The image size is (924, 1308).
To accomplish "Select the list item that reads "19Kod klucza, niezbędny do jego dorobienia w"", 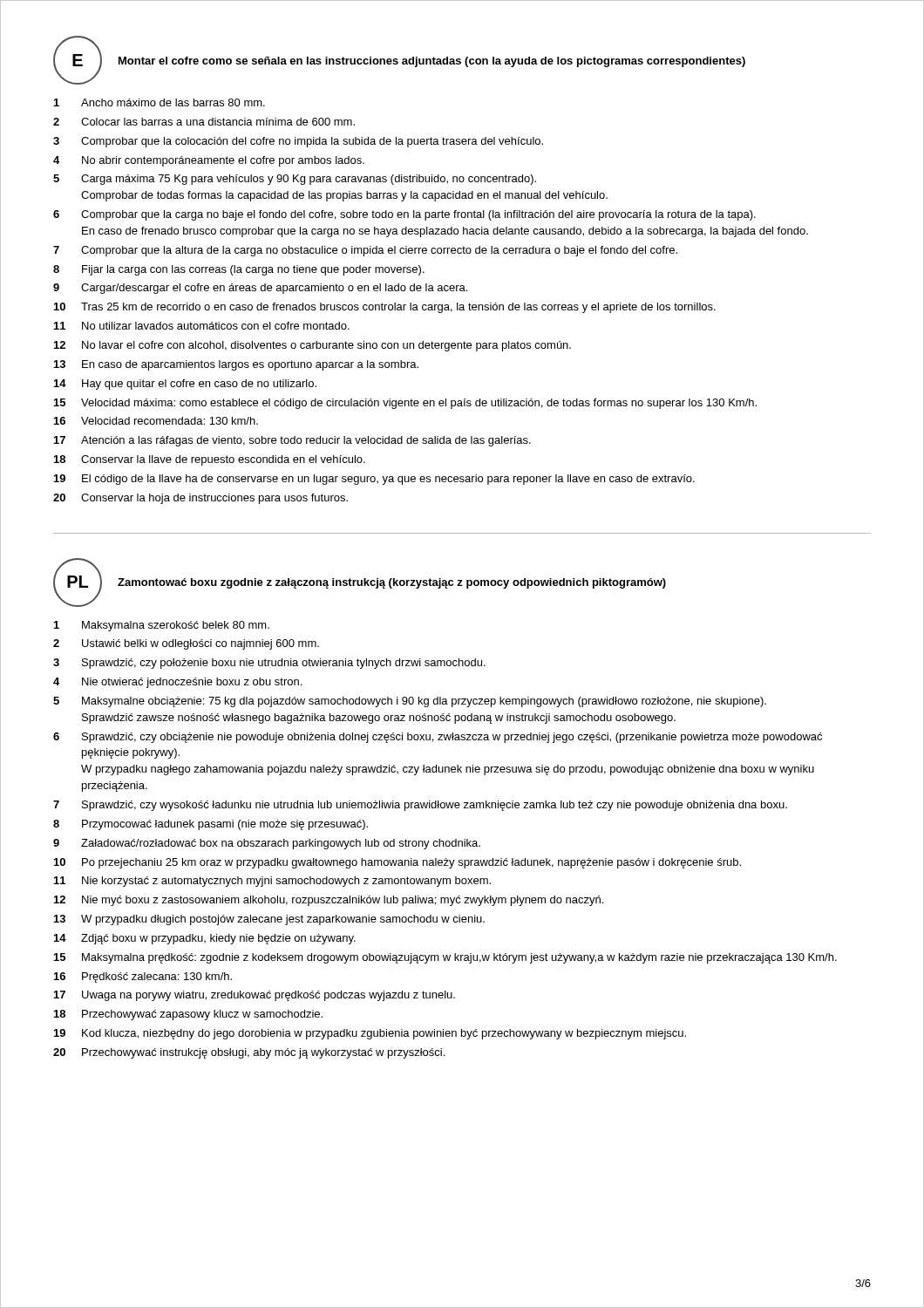I will coord(462,1034).
